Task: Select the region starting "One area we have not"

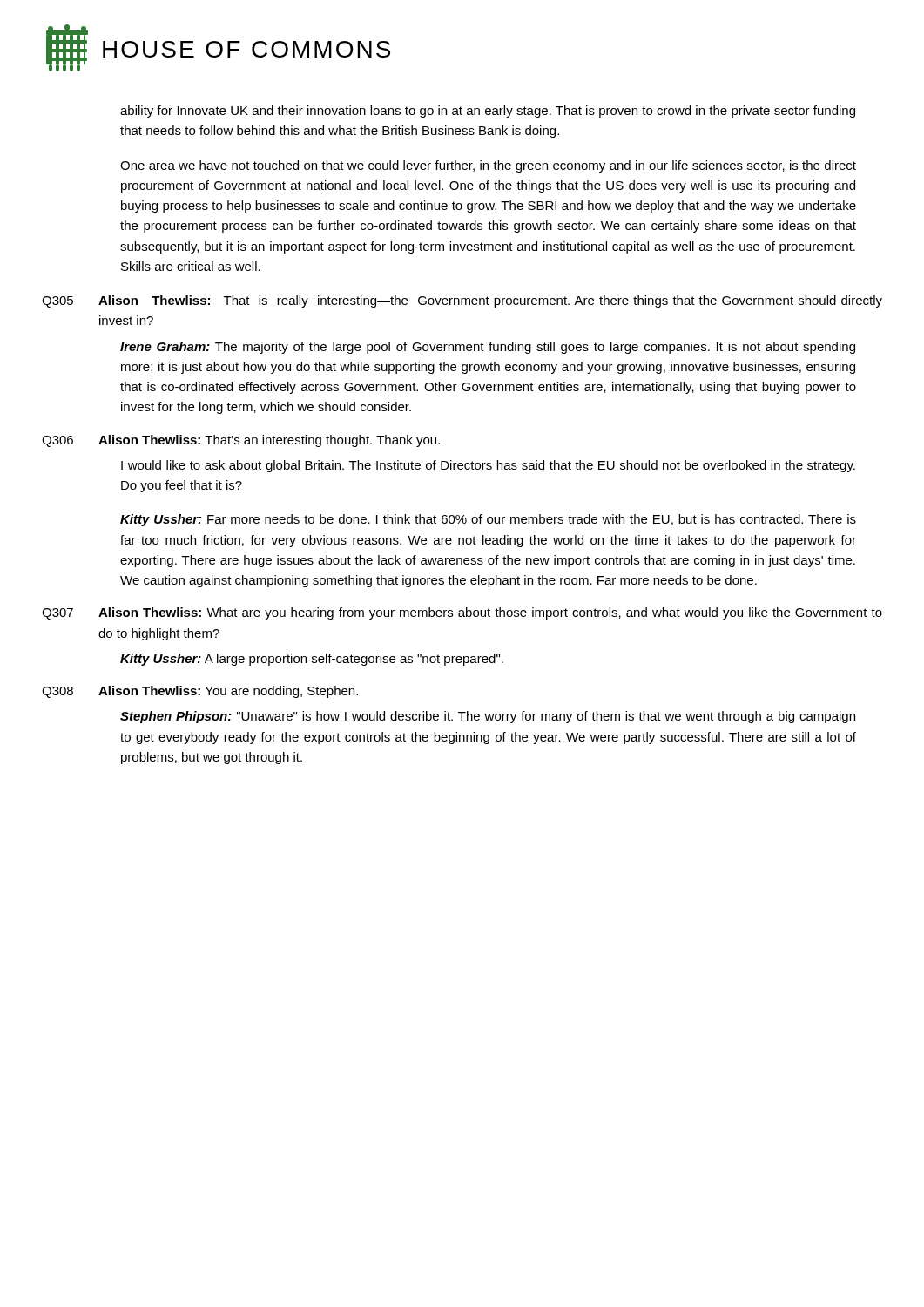Action: (488, 215)
